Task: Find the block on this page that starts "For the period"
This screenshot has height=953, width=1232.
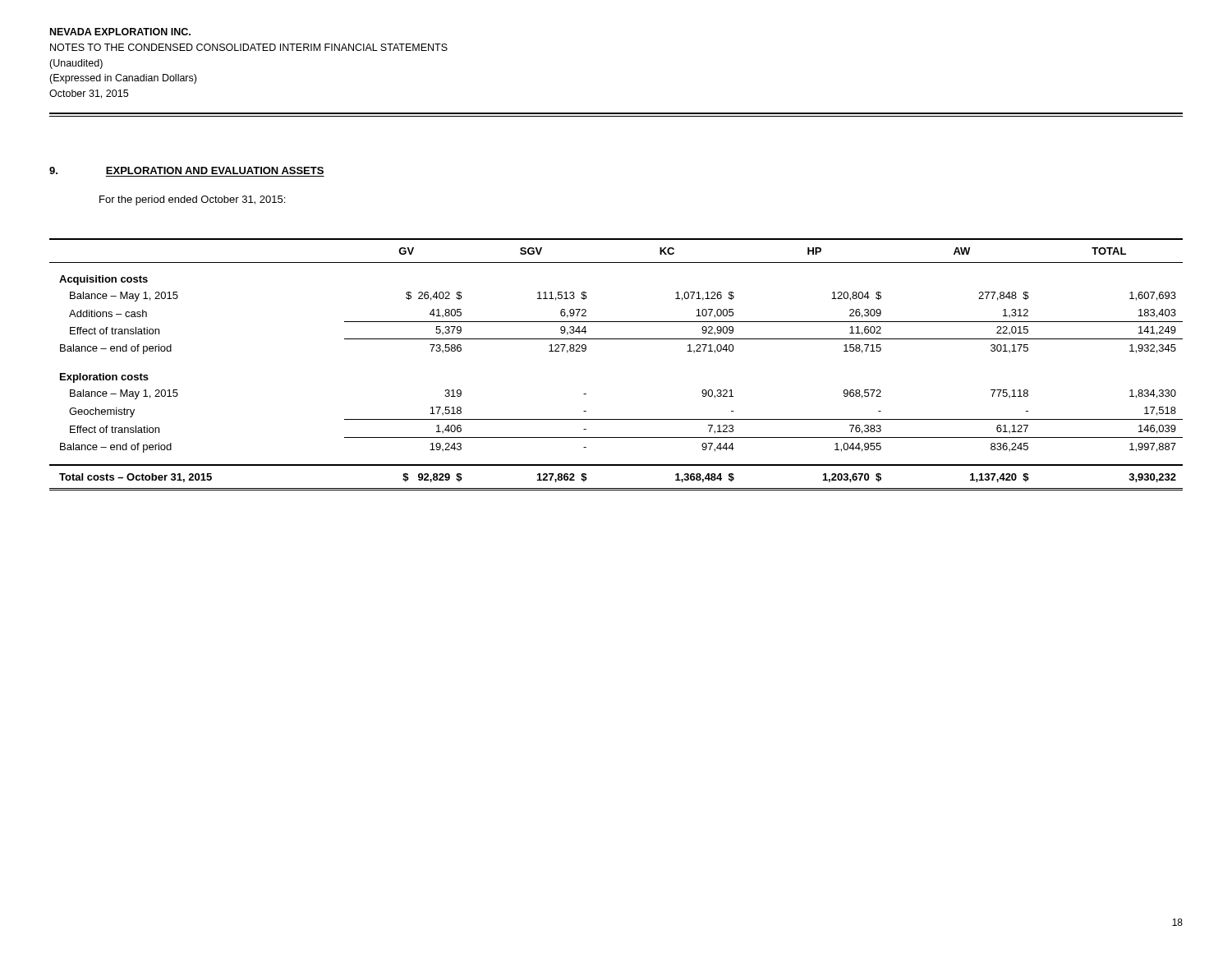Action: pos(192,199)
